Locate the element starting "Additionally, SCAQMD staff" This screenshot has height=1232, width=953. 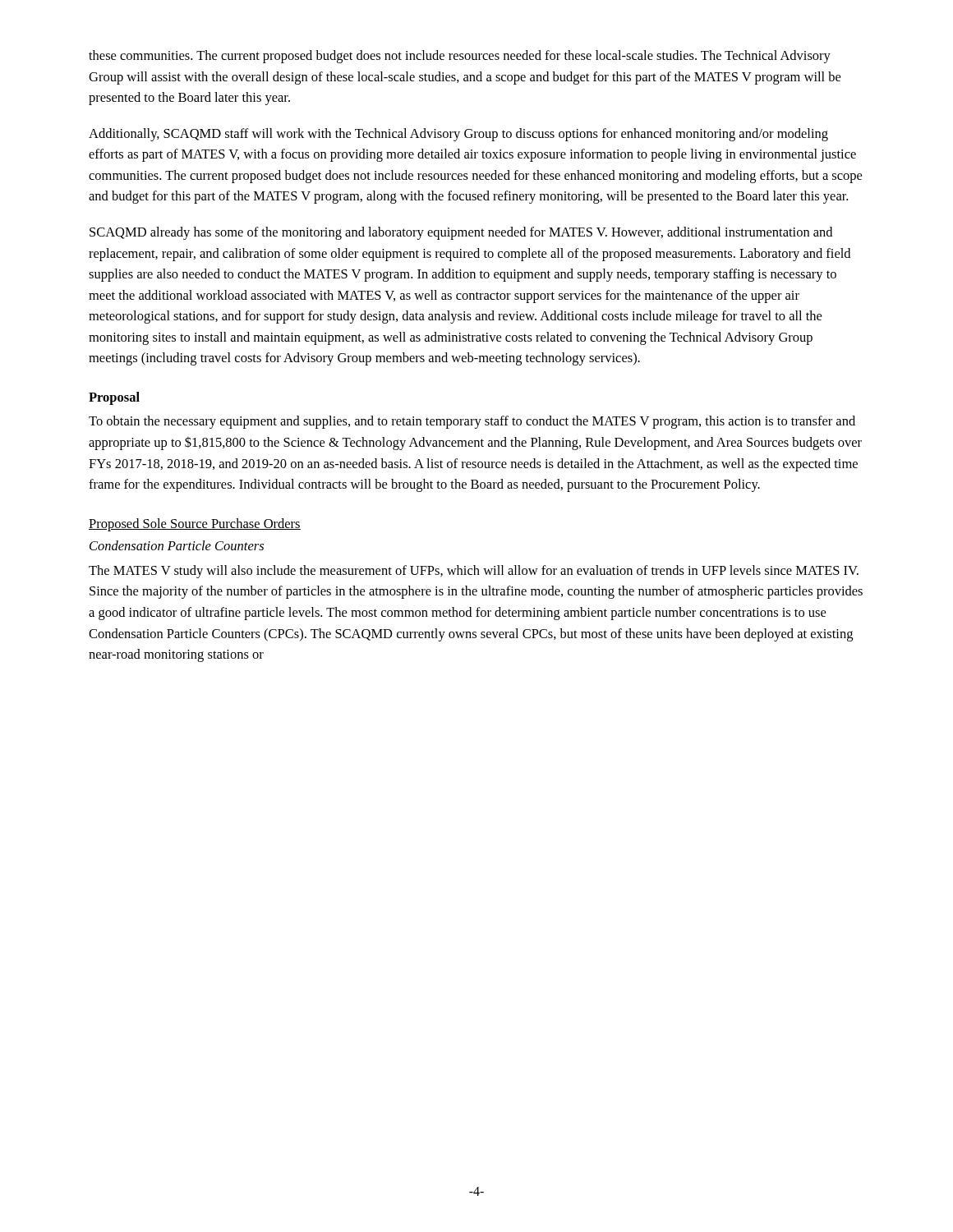tap(476, 165)
